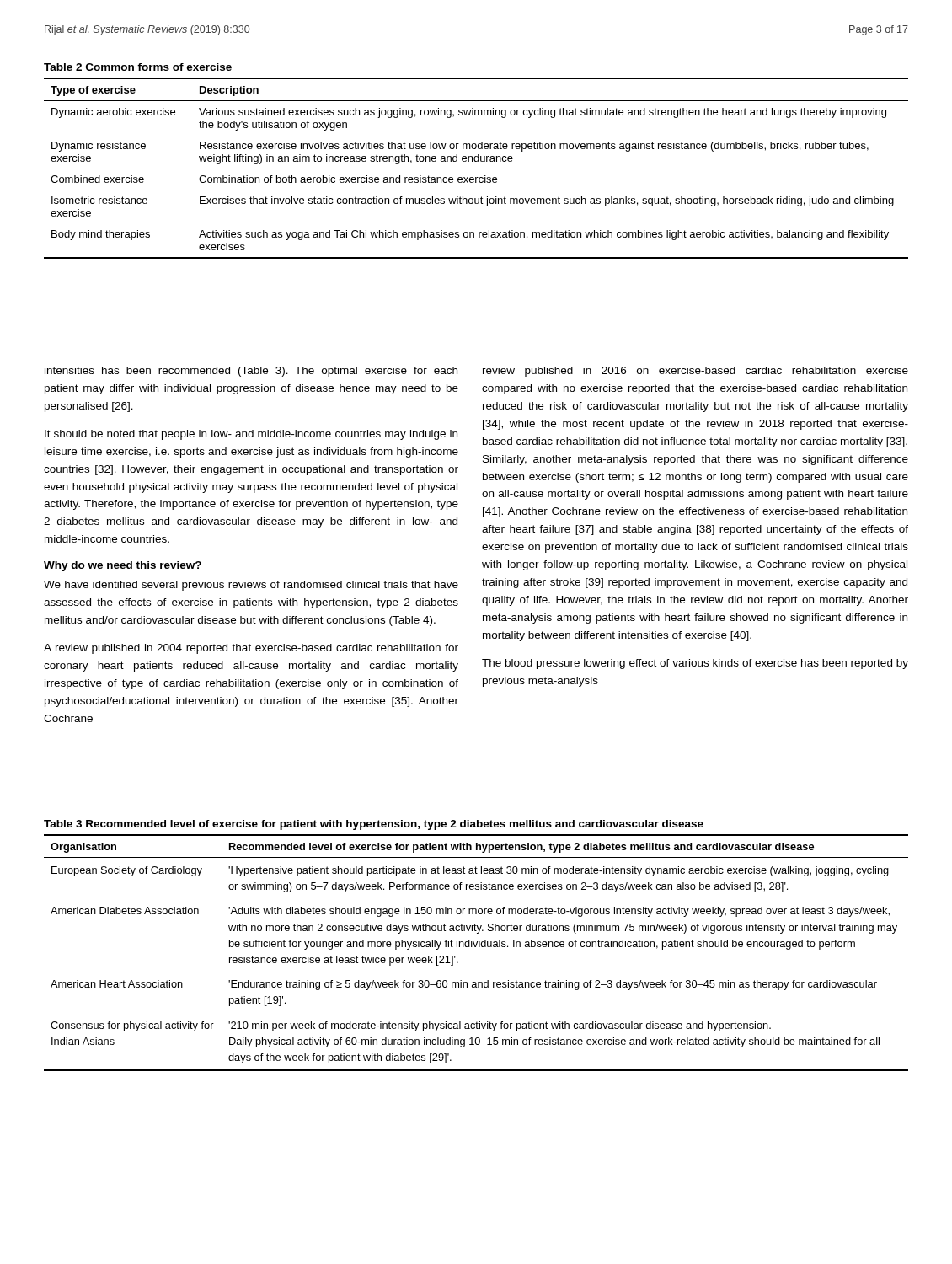Find a section header
952x1264 pixels.
click(x=123, y=565)
